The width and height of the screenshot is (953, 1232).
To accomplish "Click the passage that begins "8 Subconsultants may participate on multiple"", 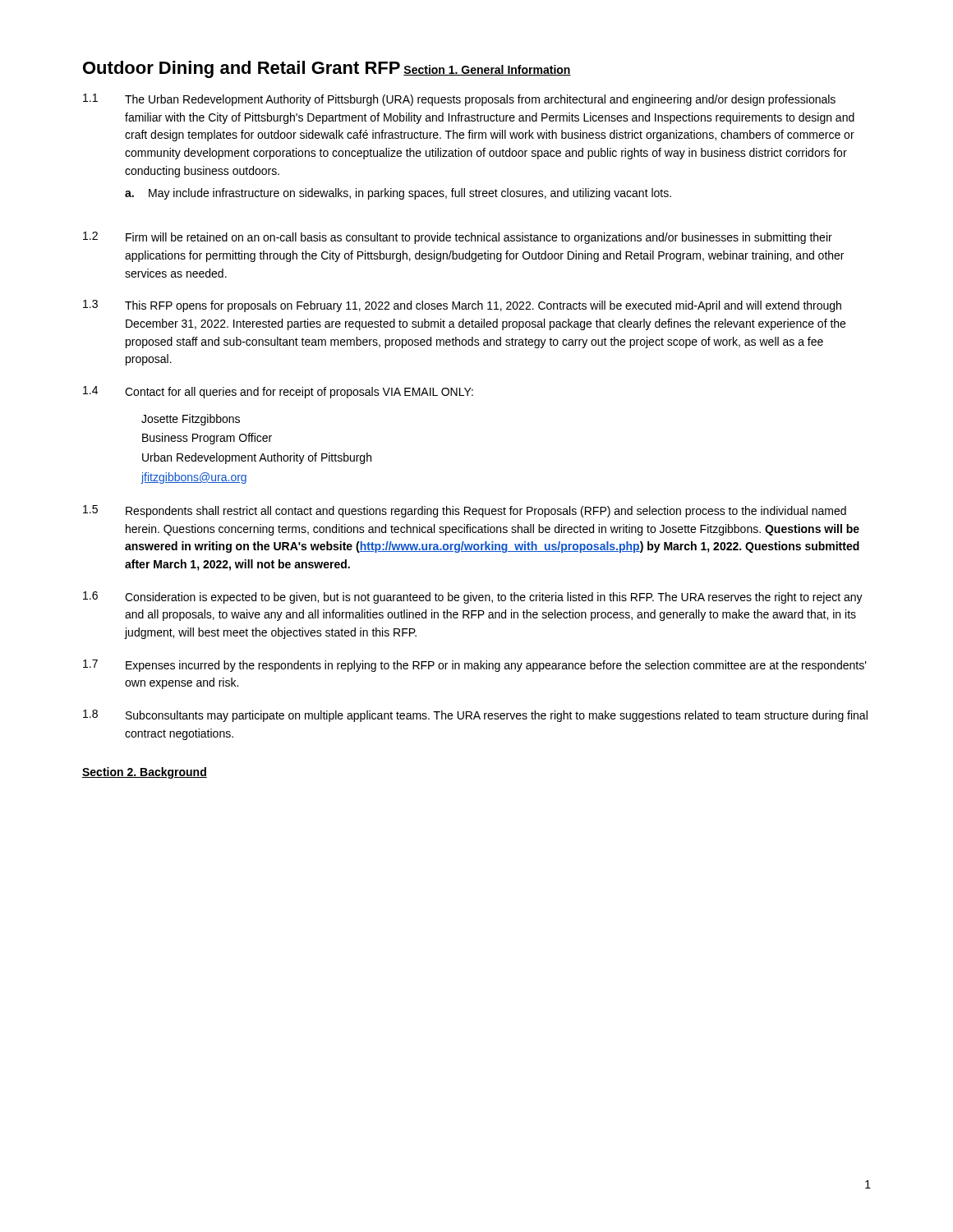I will (476, 725).
